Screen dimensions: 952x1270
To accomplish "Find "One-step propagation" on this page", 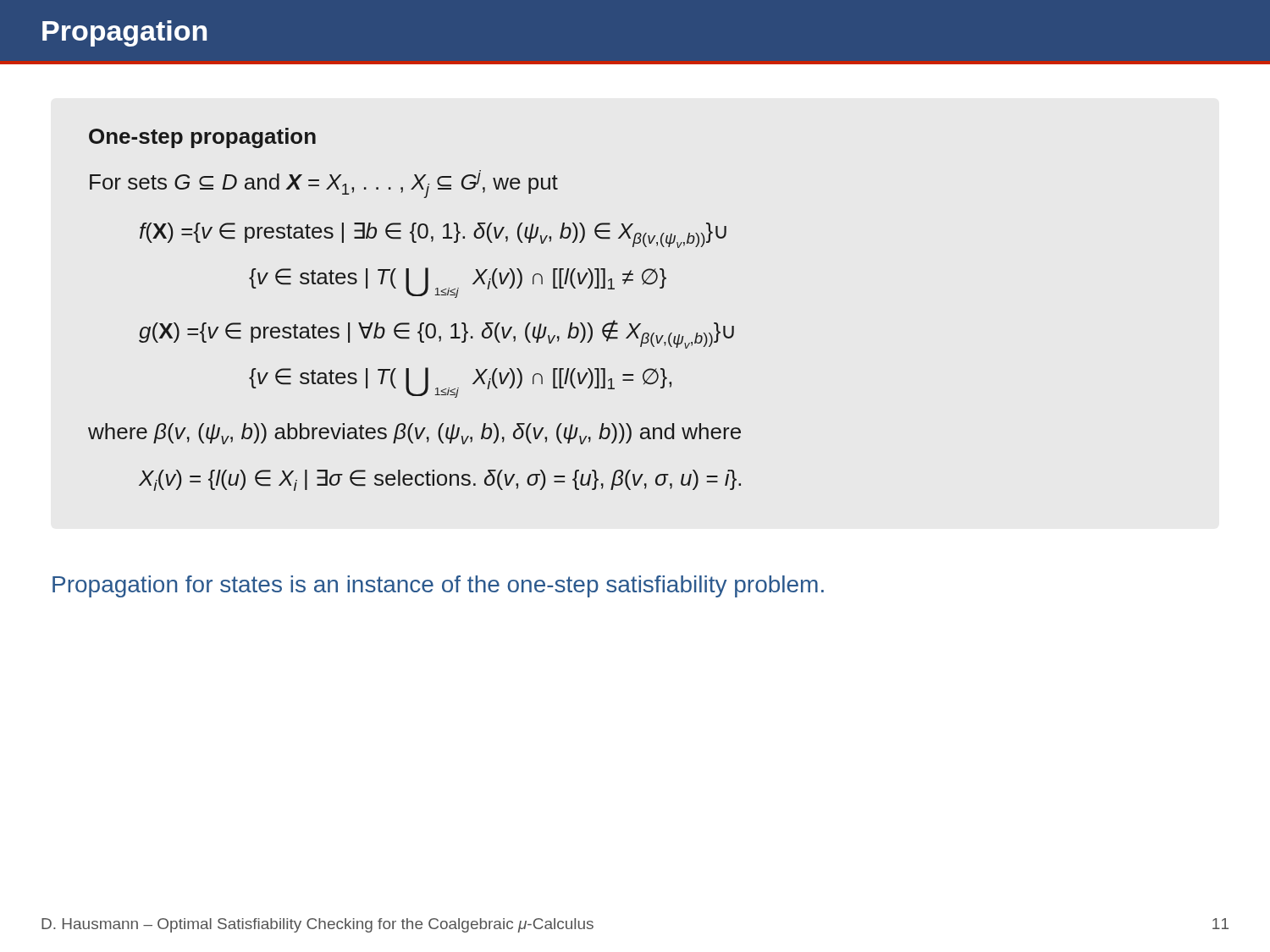I will [x=202, y=136].
